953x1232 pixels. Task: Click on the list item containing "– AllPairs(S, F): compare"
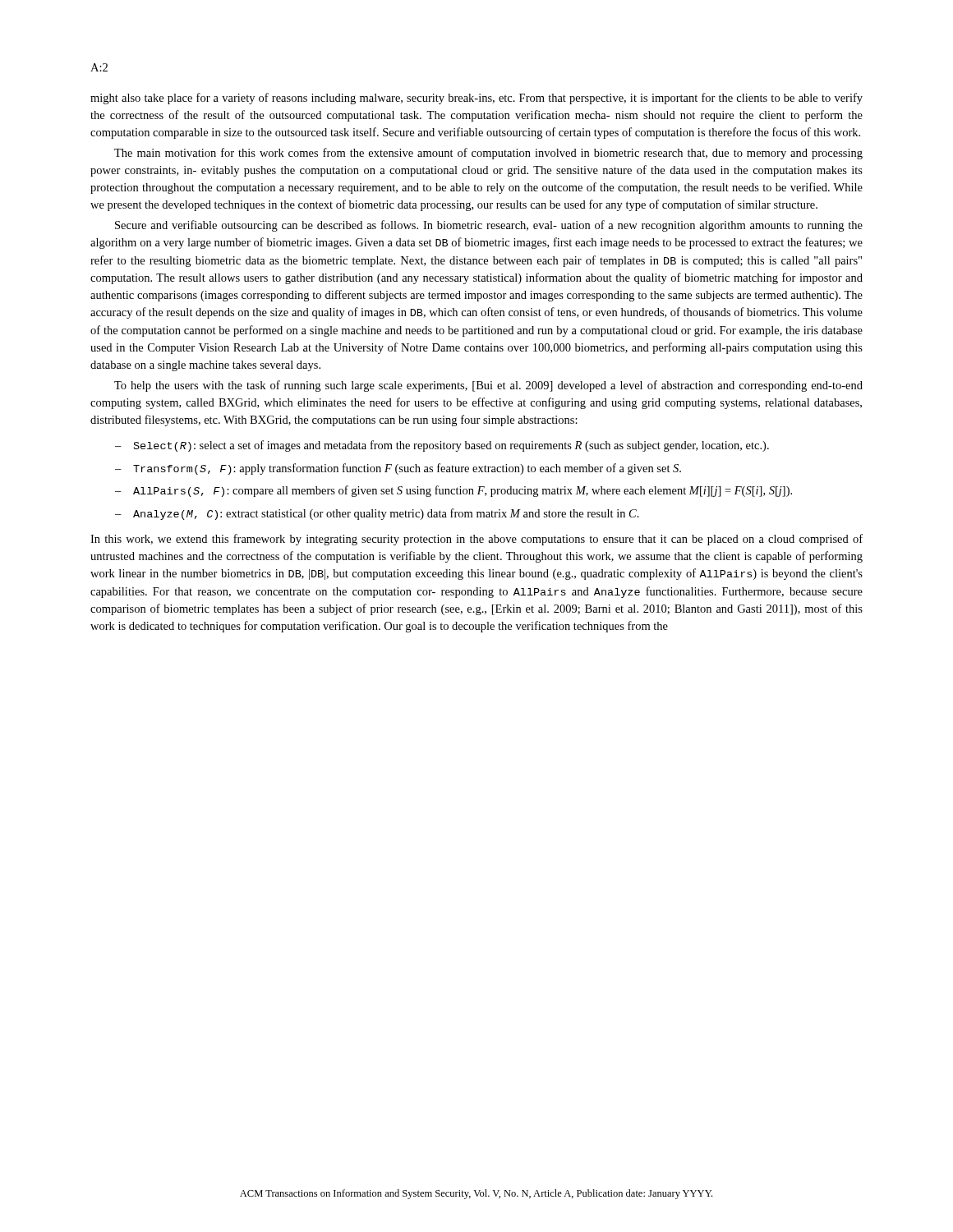[489, 491]
